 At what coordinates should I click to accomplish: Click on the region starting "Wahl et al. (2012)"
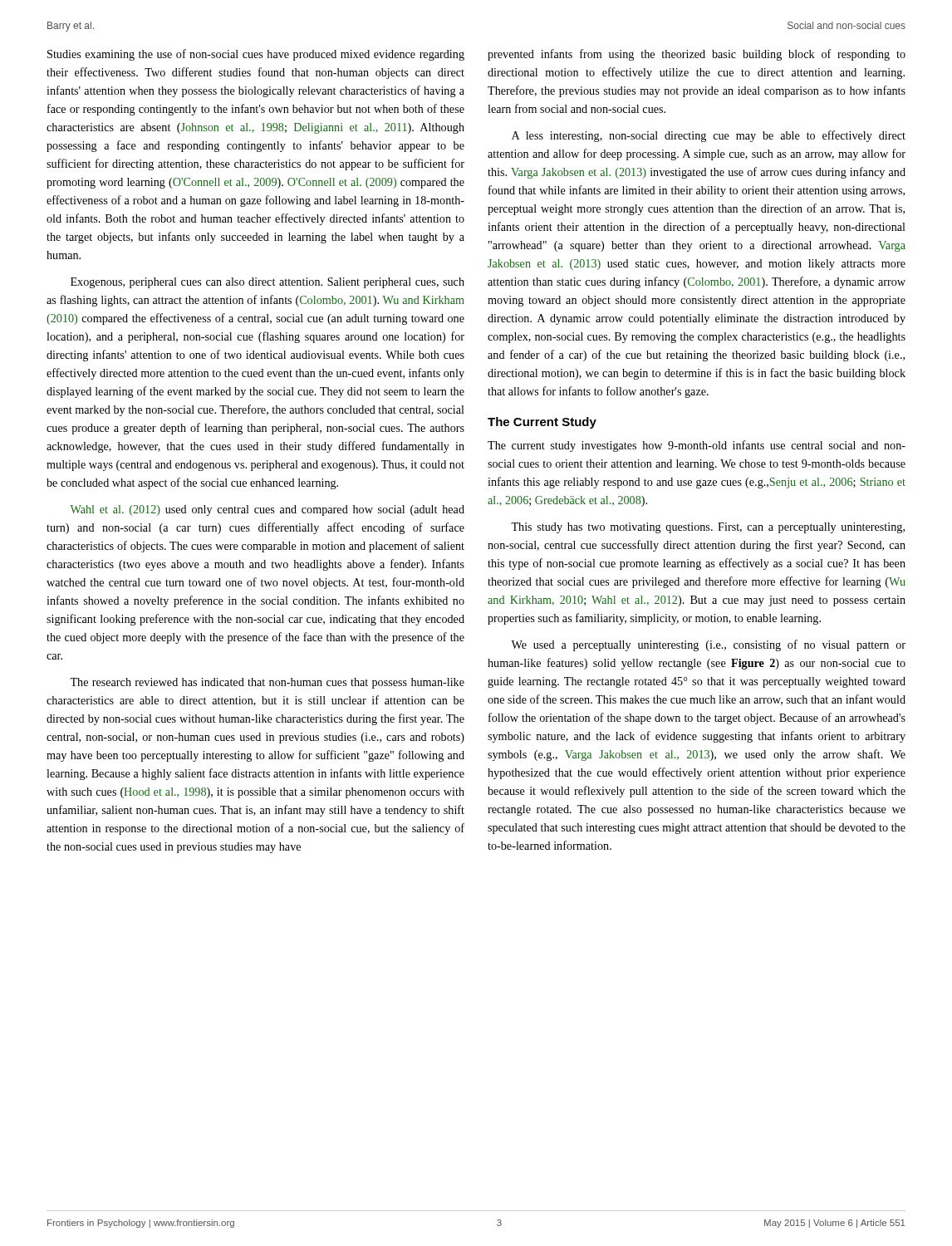pyautogui.click(x=255, y=582)
